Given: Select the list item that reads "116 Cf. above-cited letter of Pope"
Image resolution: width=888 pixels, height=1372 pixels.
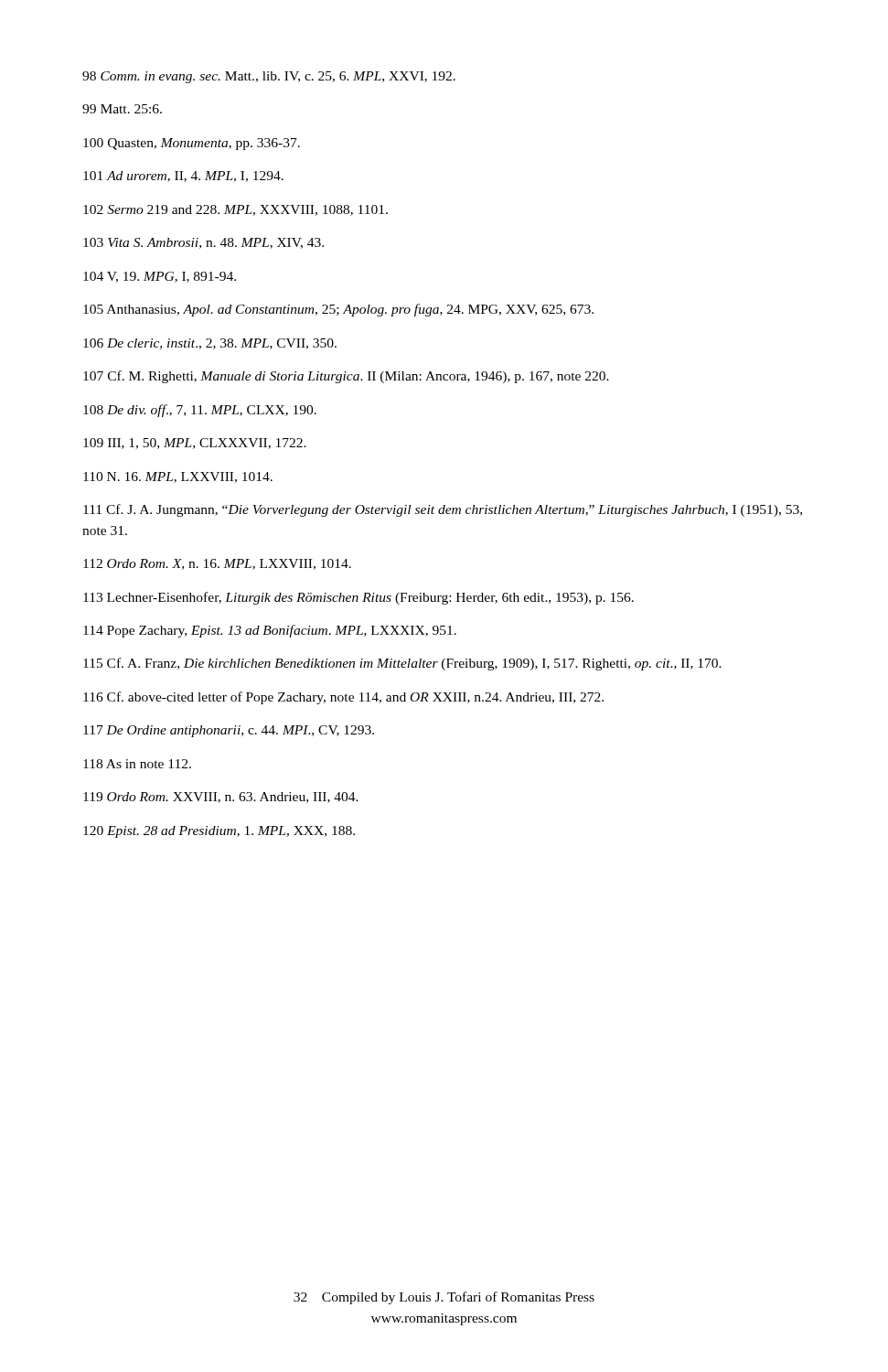Looking at the screenshot, I should point(344,696).
